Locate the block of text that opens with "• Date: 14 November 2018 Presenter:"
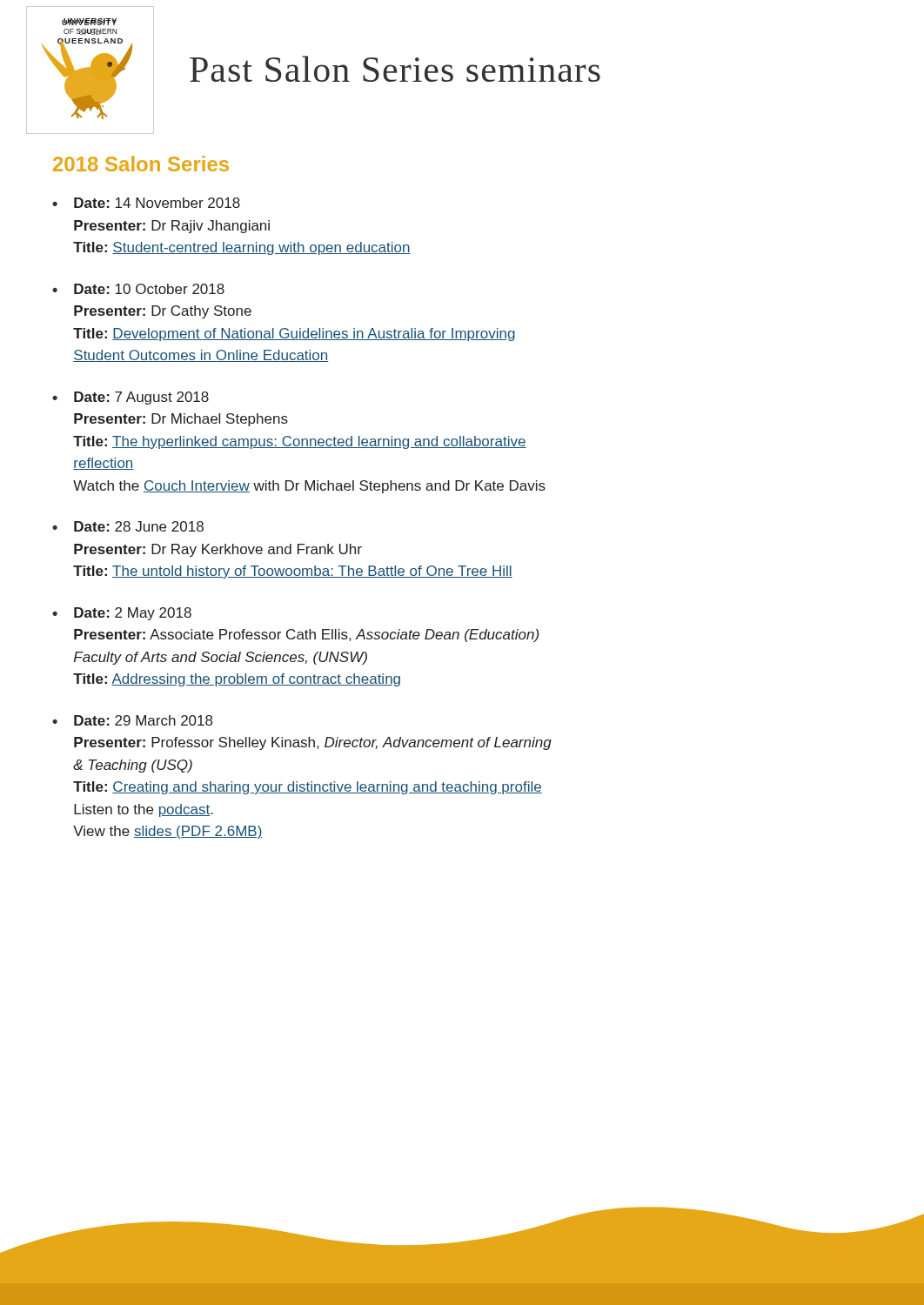 coord(231,226)
